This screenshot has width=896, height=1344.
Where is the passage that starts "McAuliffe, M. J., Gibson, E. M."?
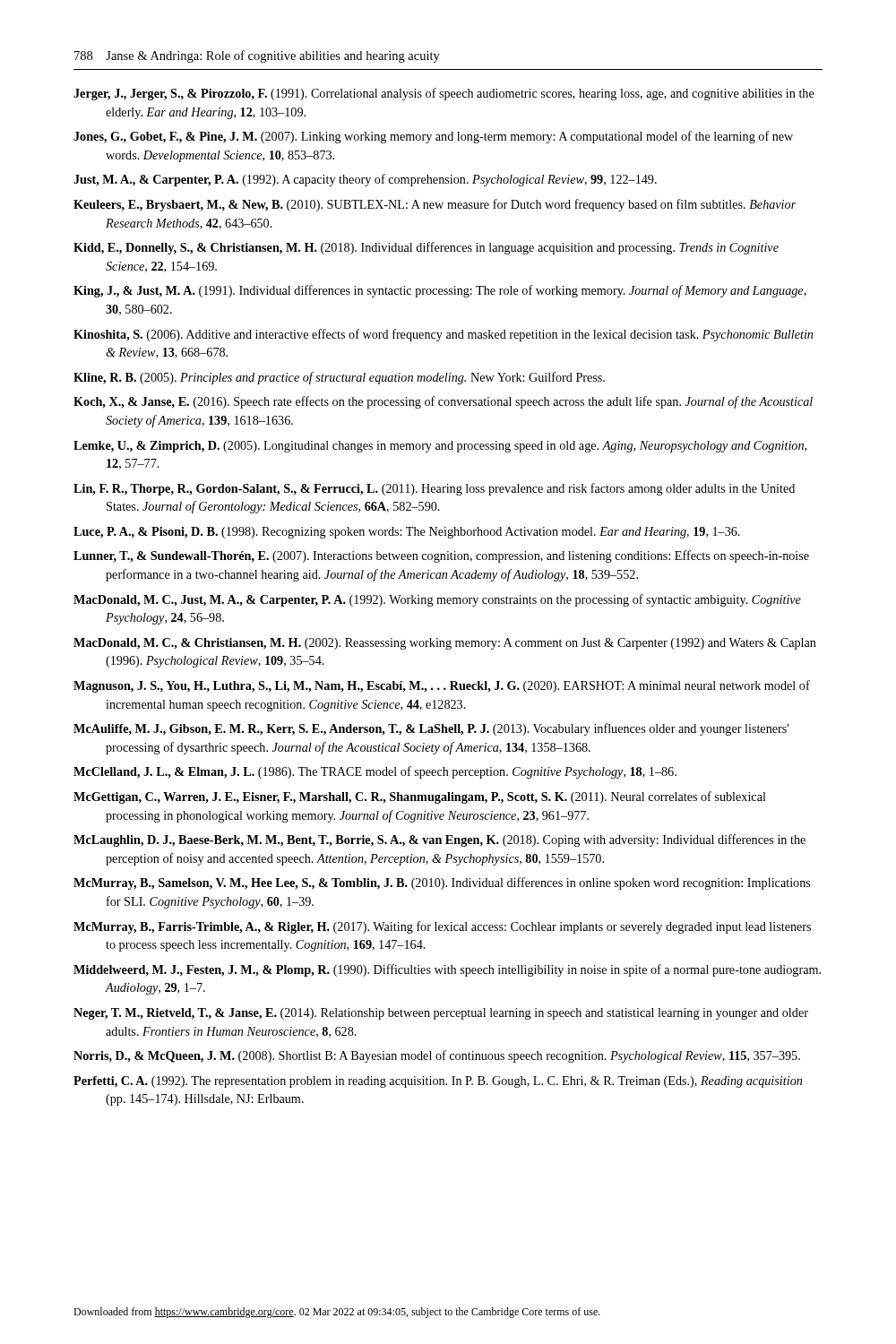pos(431,738)
